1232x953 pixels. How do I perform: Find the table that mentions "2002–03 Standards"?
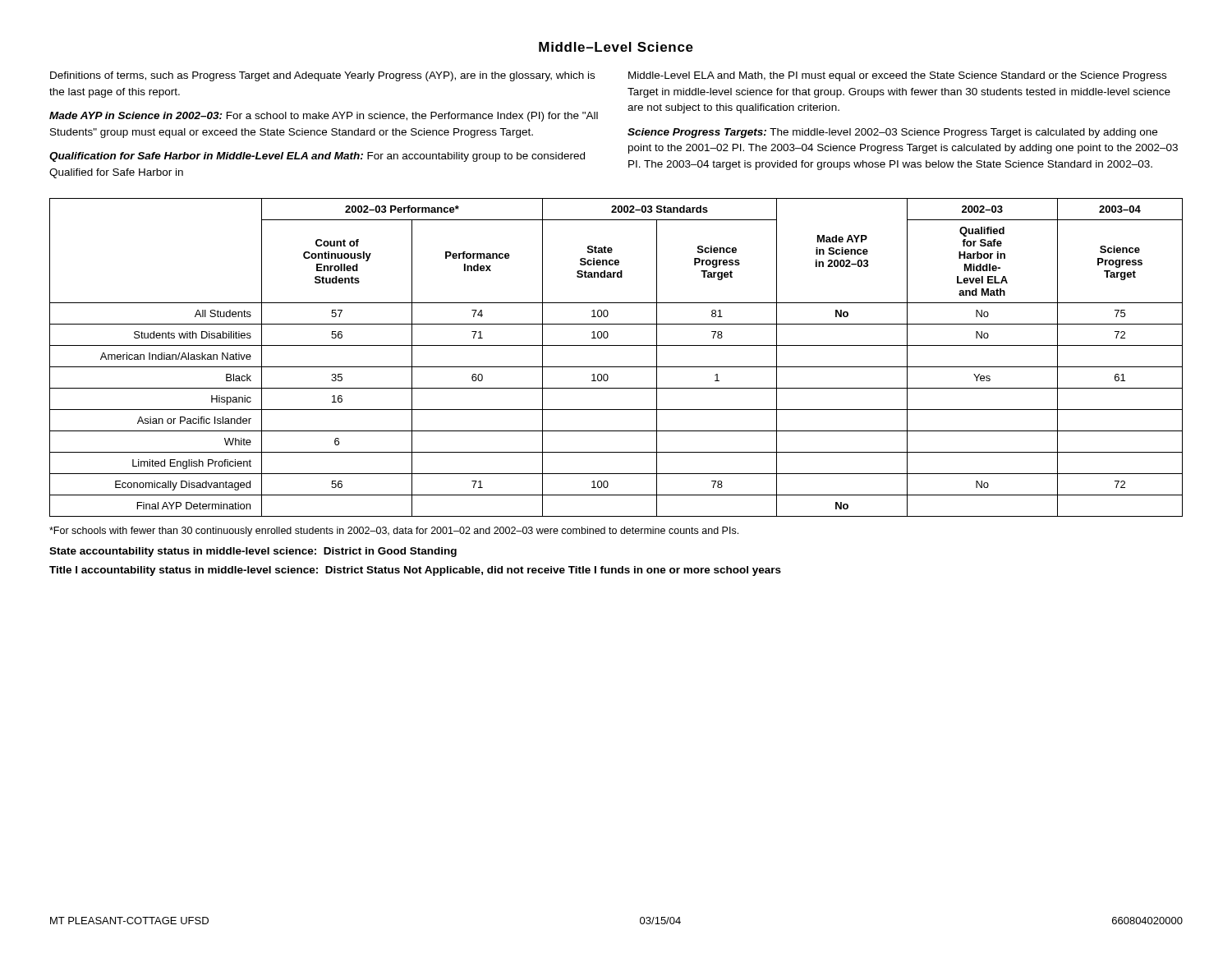point(616,358)
